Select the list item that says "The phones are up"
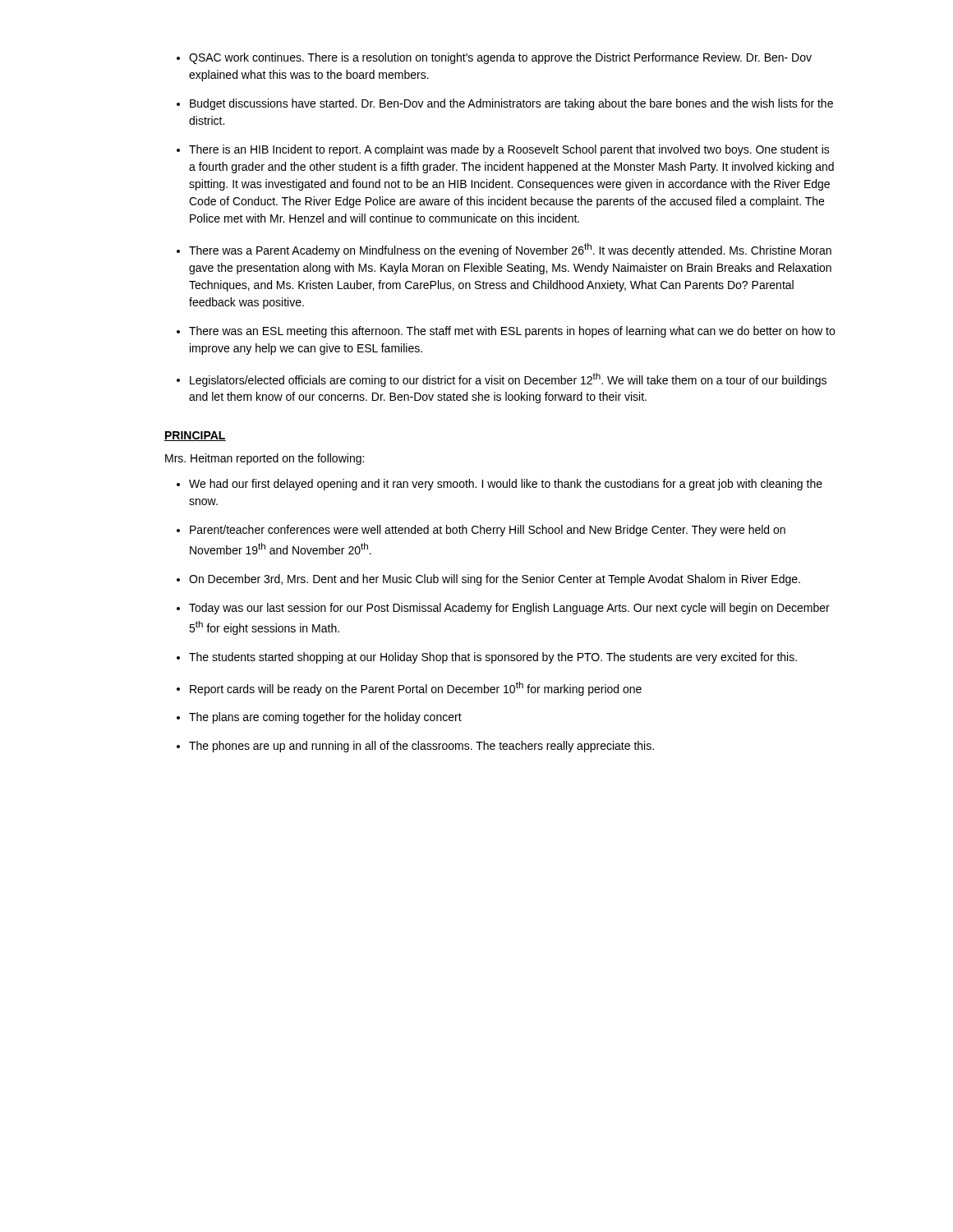Viewport: 953px width, 1232px height. pyautogui.click(x=422, y=746)
